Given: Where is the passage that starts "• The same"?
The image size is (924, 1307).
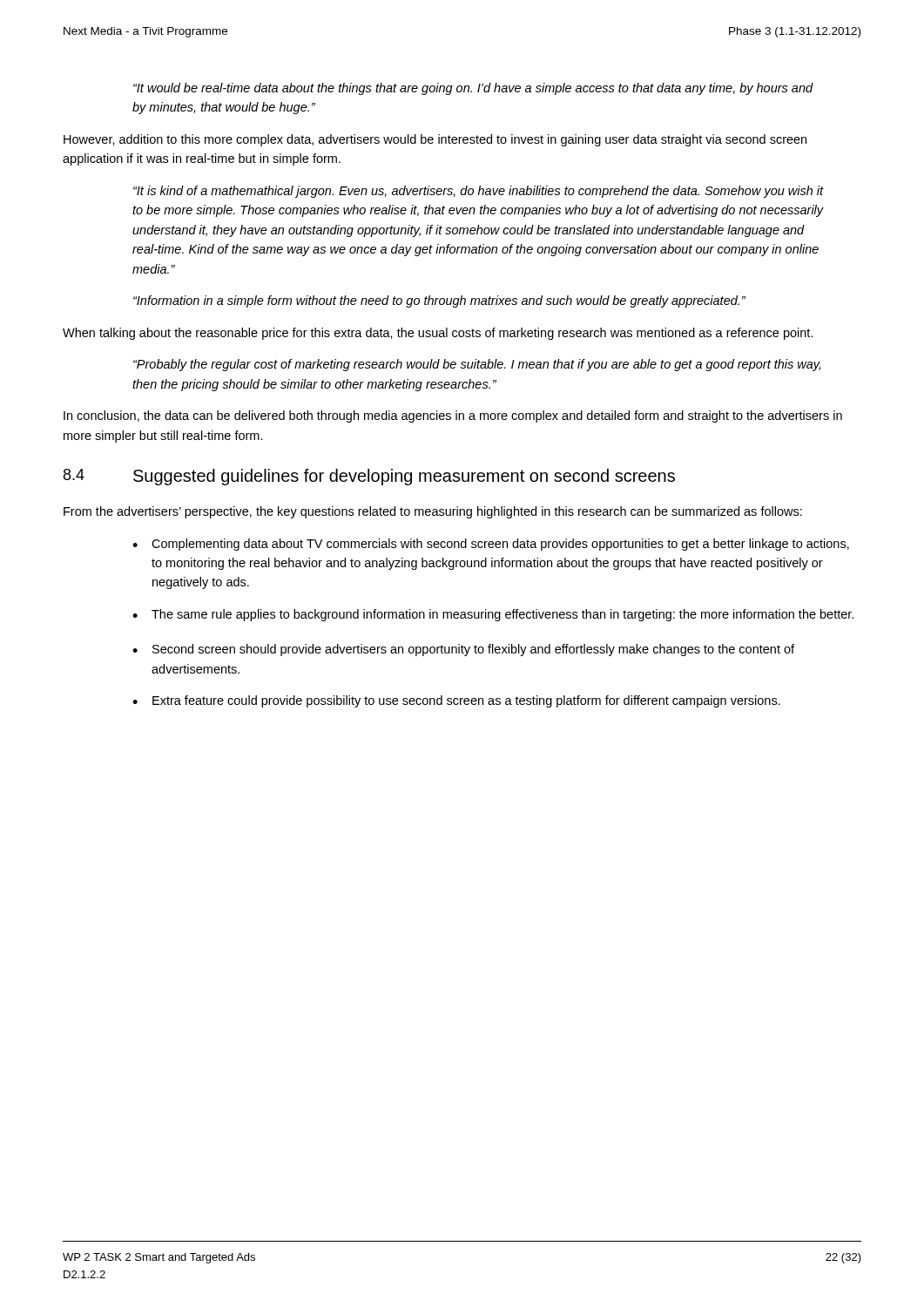Looking at the screenshot, I should (497, 616).
